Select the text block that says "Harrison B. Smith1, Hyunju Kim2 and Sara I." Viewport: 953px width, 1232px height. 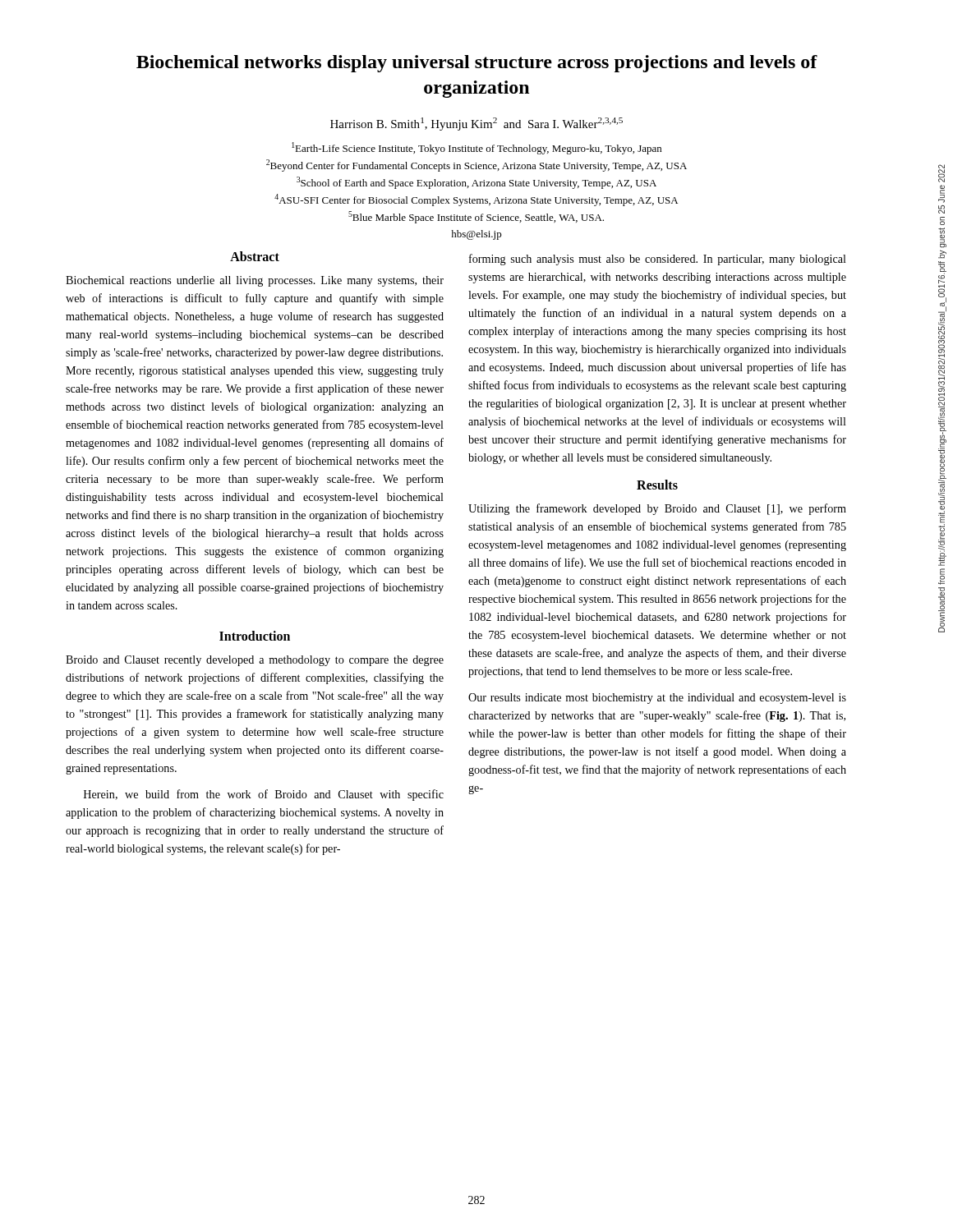[476, 123]
